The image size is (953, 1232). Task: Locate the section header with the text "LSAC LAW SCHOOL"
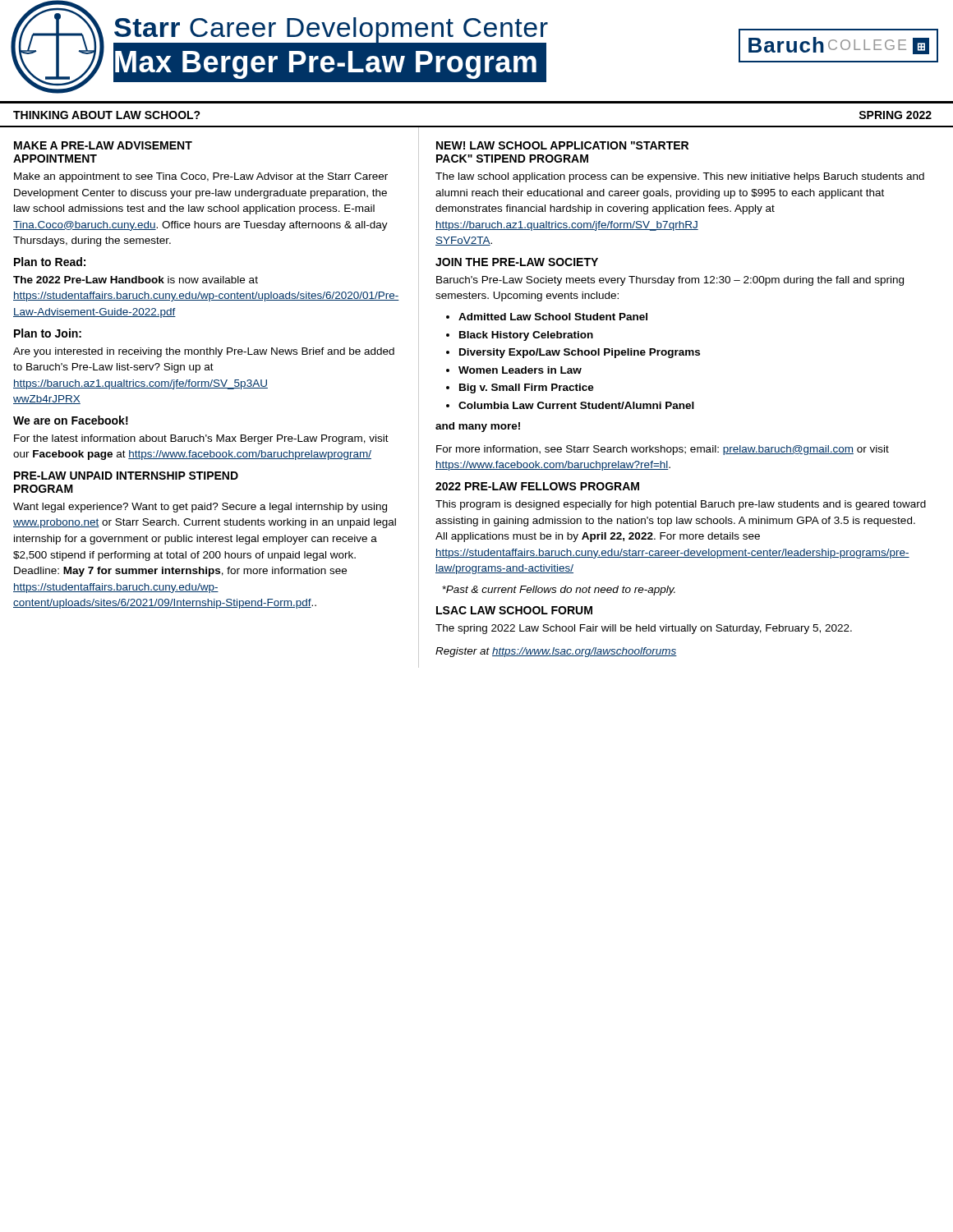(514, 611)
